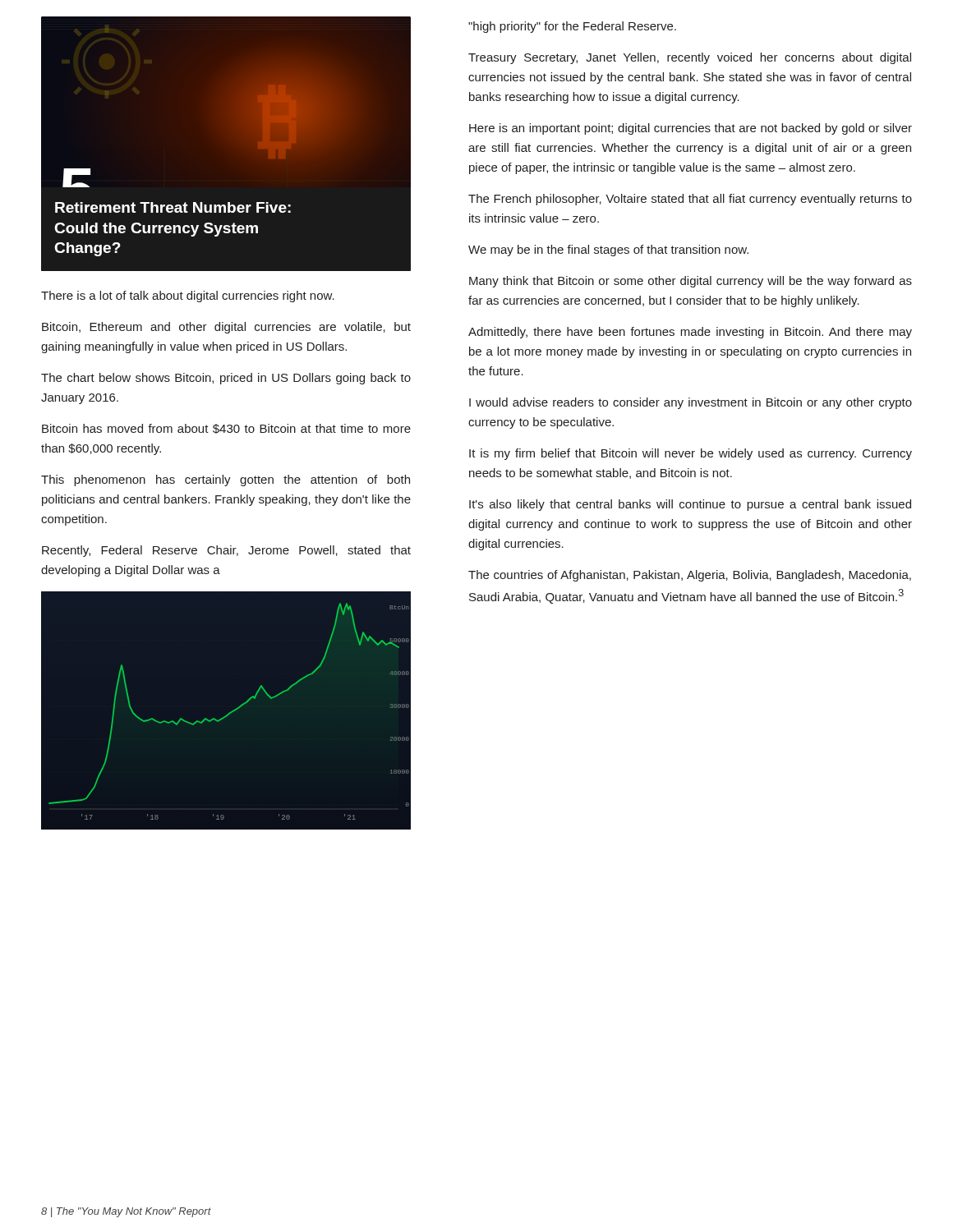Click on the text block with the text "It is my"
Image resolution: width=953 pixels, height=1232 pixels.
point(690,463)
